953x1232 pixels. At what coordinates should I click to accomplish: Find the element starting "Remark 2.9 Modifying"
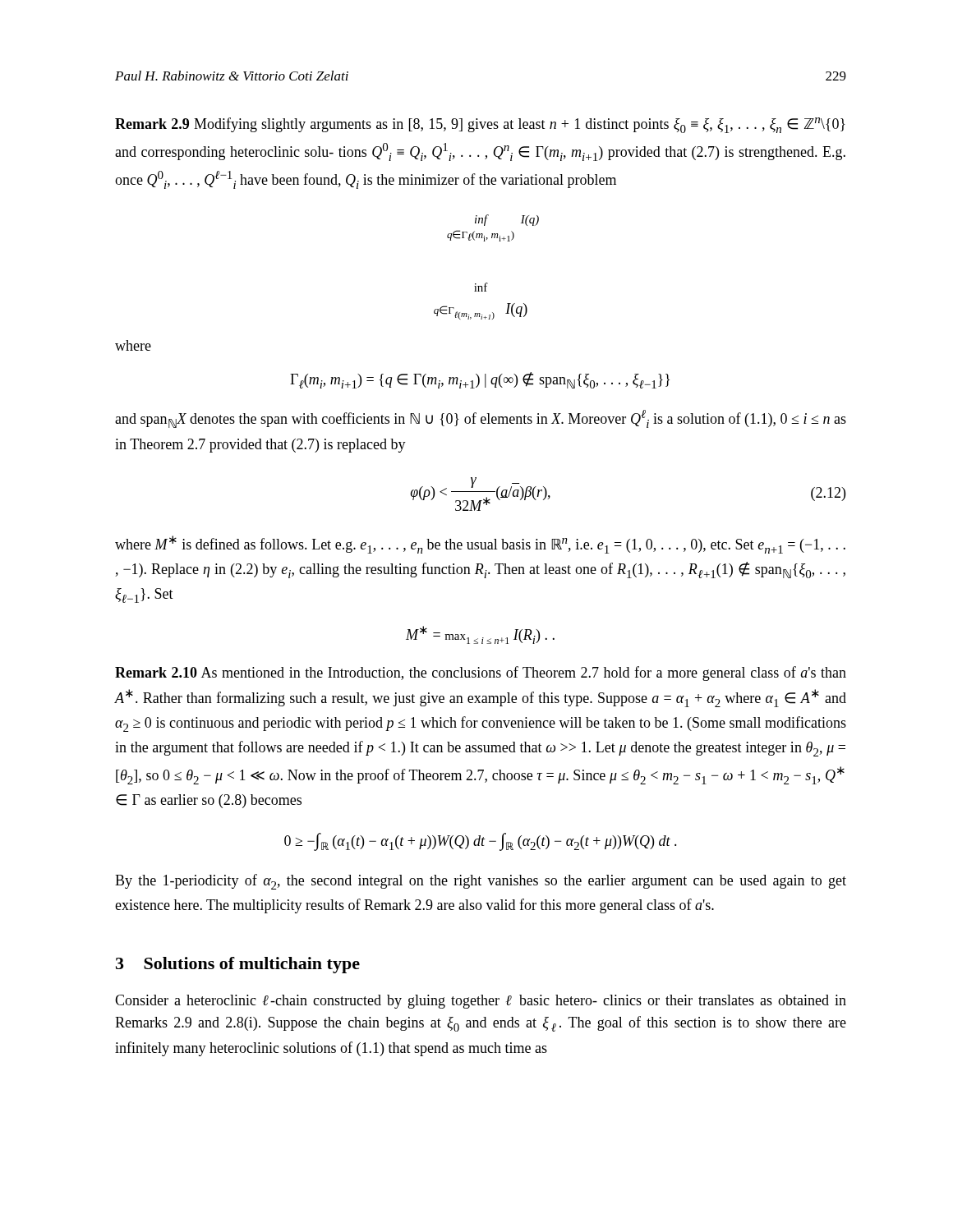(x=481, y=152)
